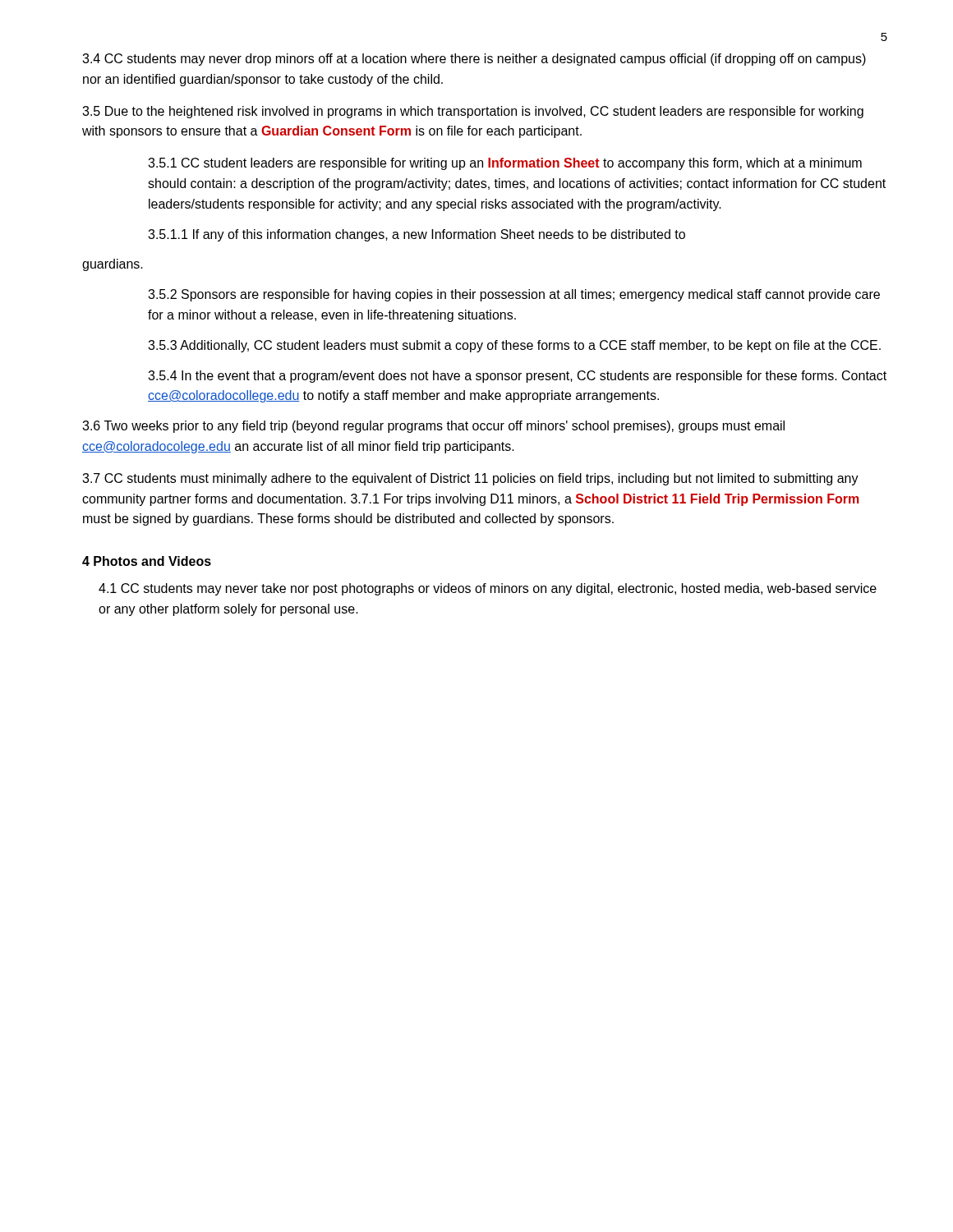Screen dimensions: 1232x953
Task: Select the text starting "6 Two weeks prior"
Action: point(434,436)
